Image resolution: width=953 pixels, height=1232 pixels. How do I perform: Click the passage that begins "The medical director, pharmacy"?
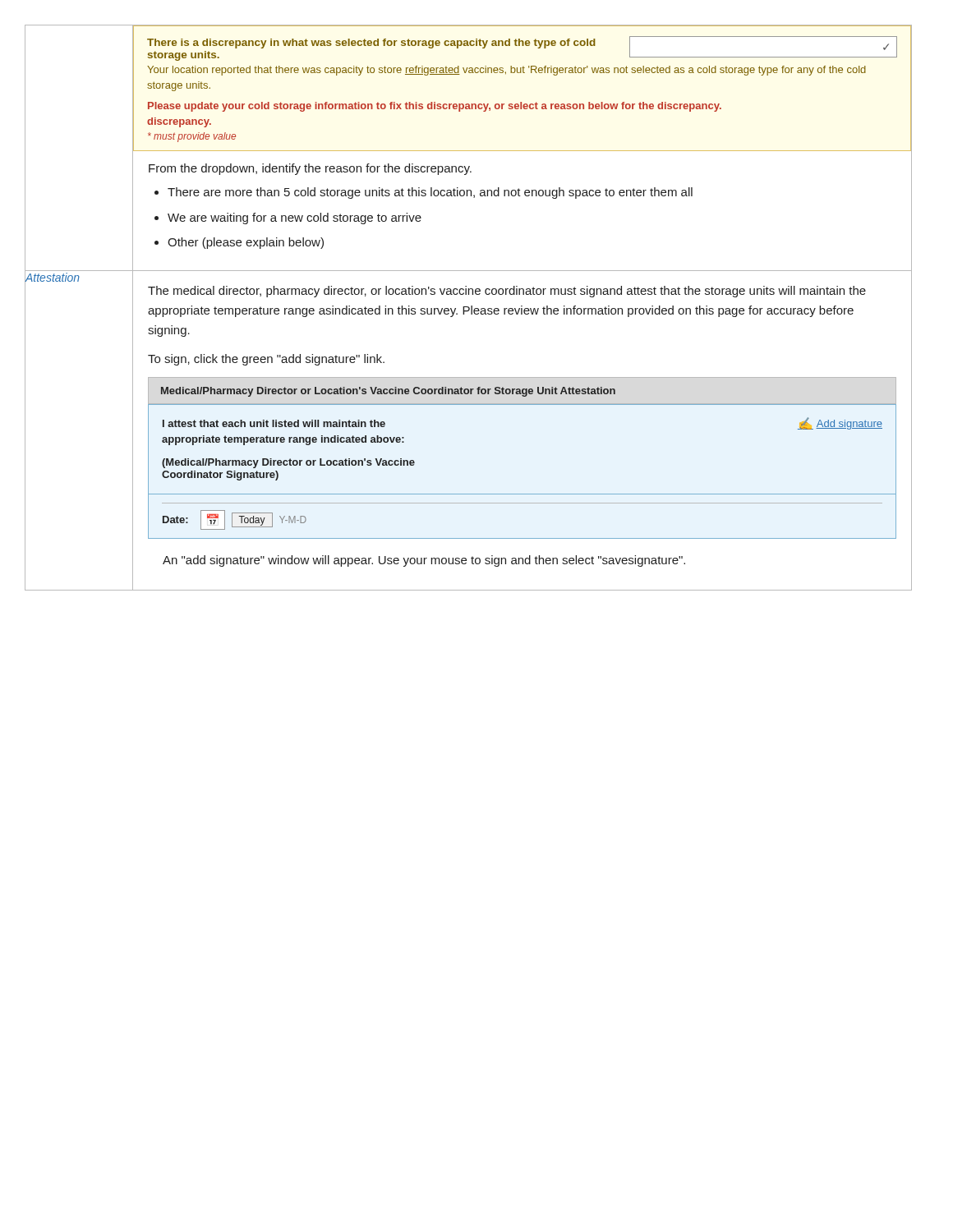click(x=507, y=310)
